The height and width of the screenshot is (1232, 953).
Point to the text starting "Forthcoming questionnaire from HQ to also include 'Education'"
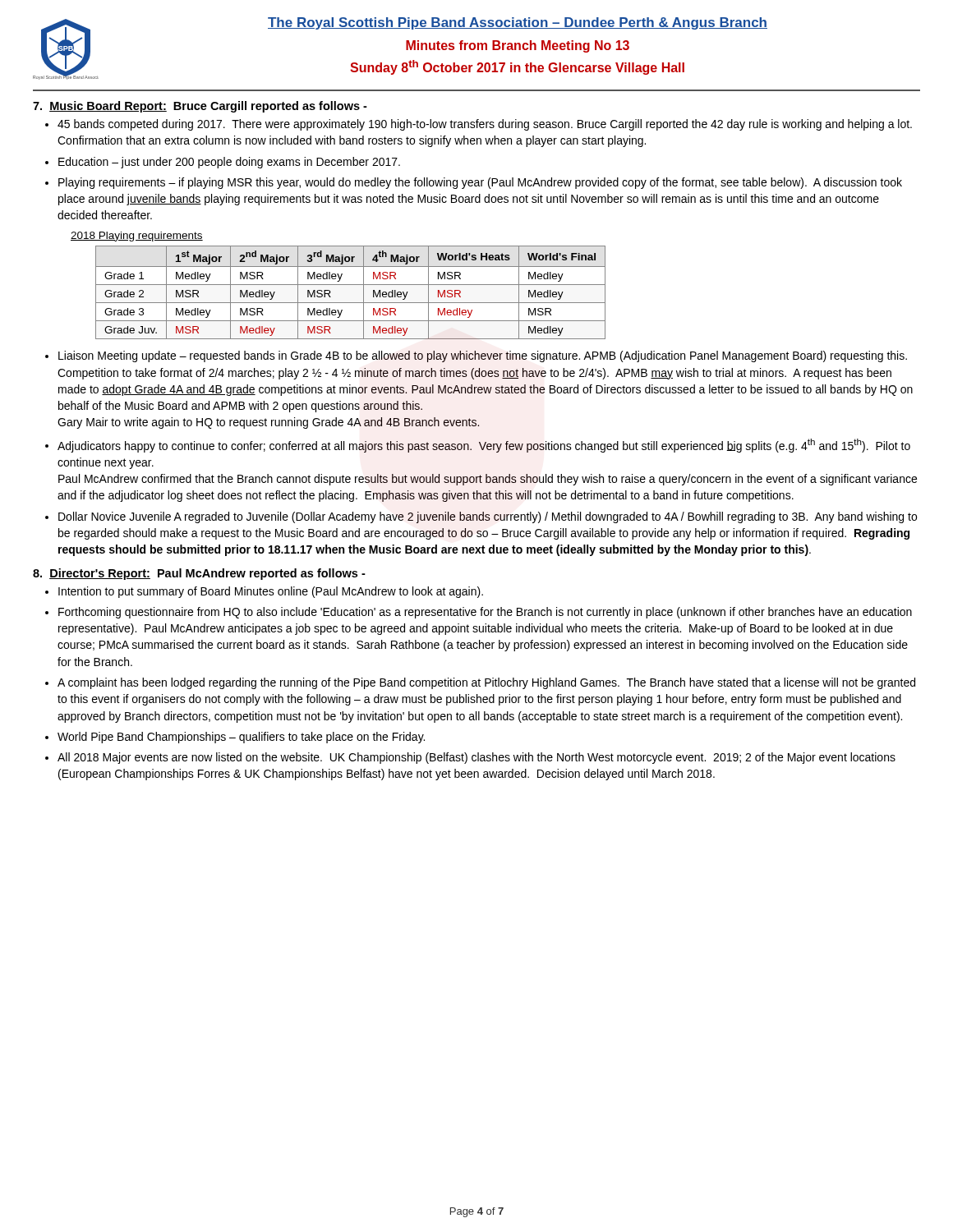tap(485, 637)
